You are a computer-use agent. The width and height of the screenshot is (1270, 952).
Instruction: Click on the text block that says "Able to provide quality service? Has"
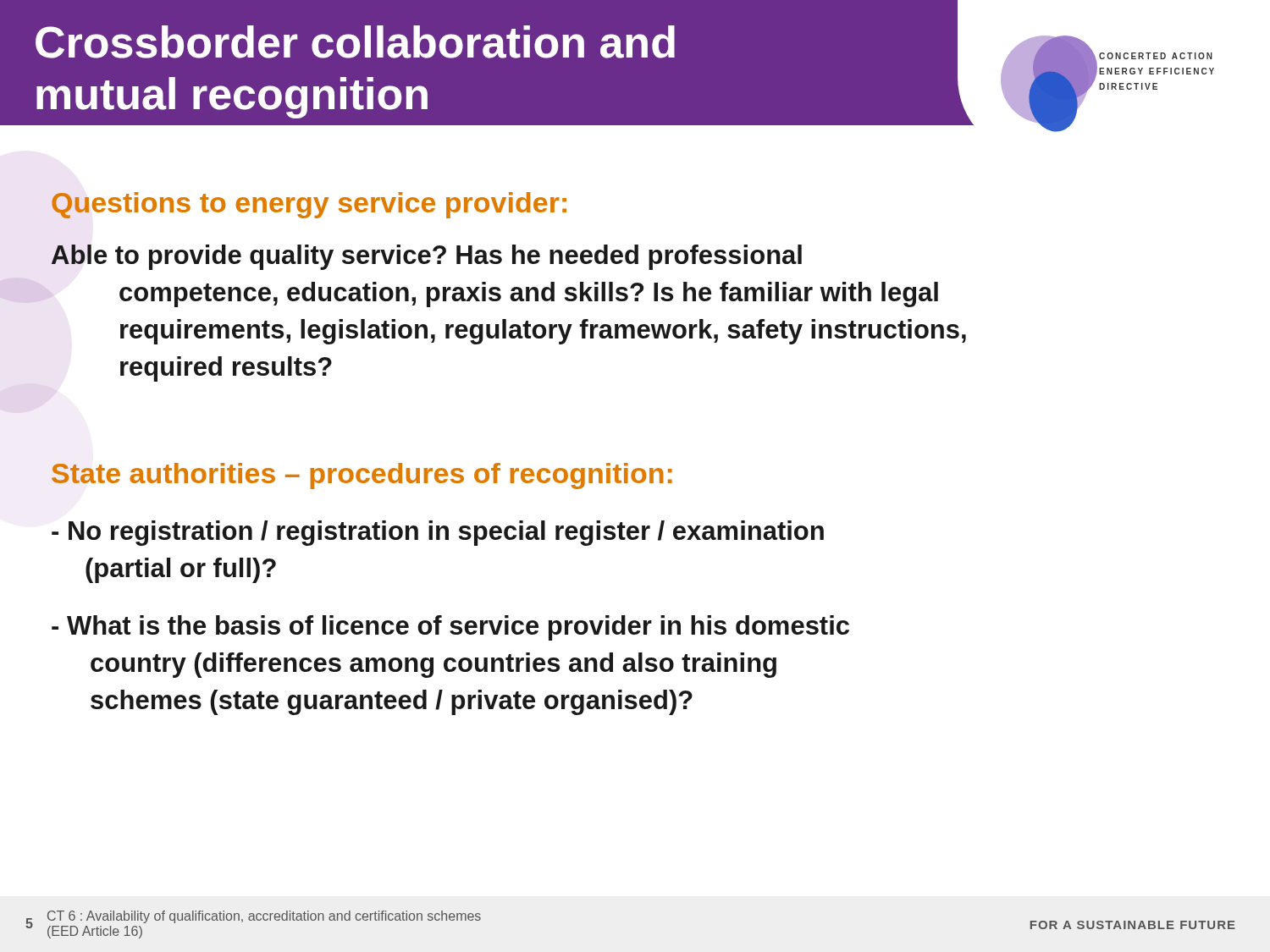pyautogui.click(x=509, y=311)
